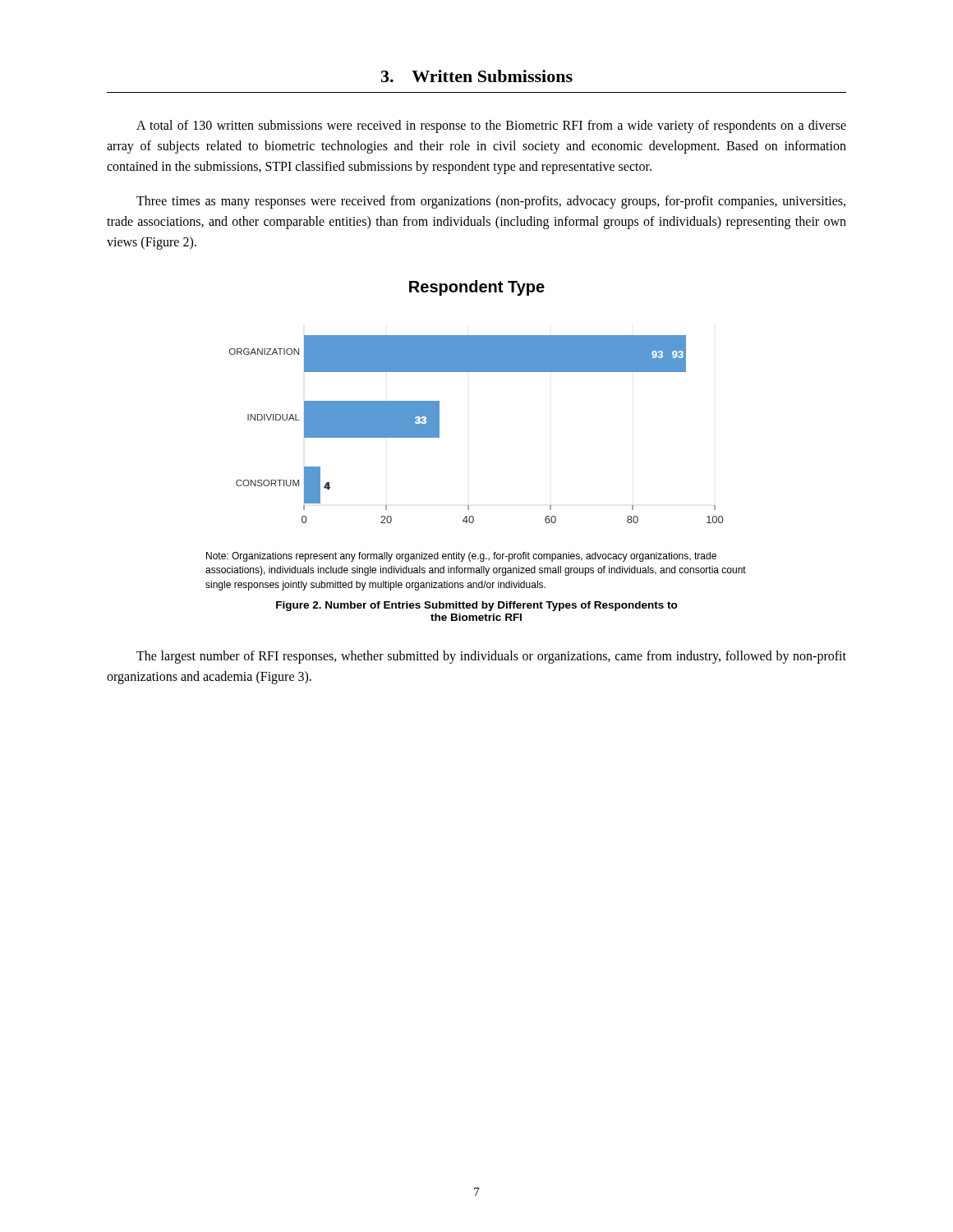Point to the block beginning "Three times as many"
The width and height of the screenshot is (953, 1232).
pos(476,222)
